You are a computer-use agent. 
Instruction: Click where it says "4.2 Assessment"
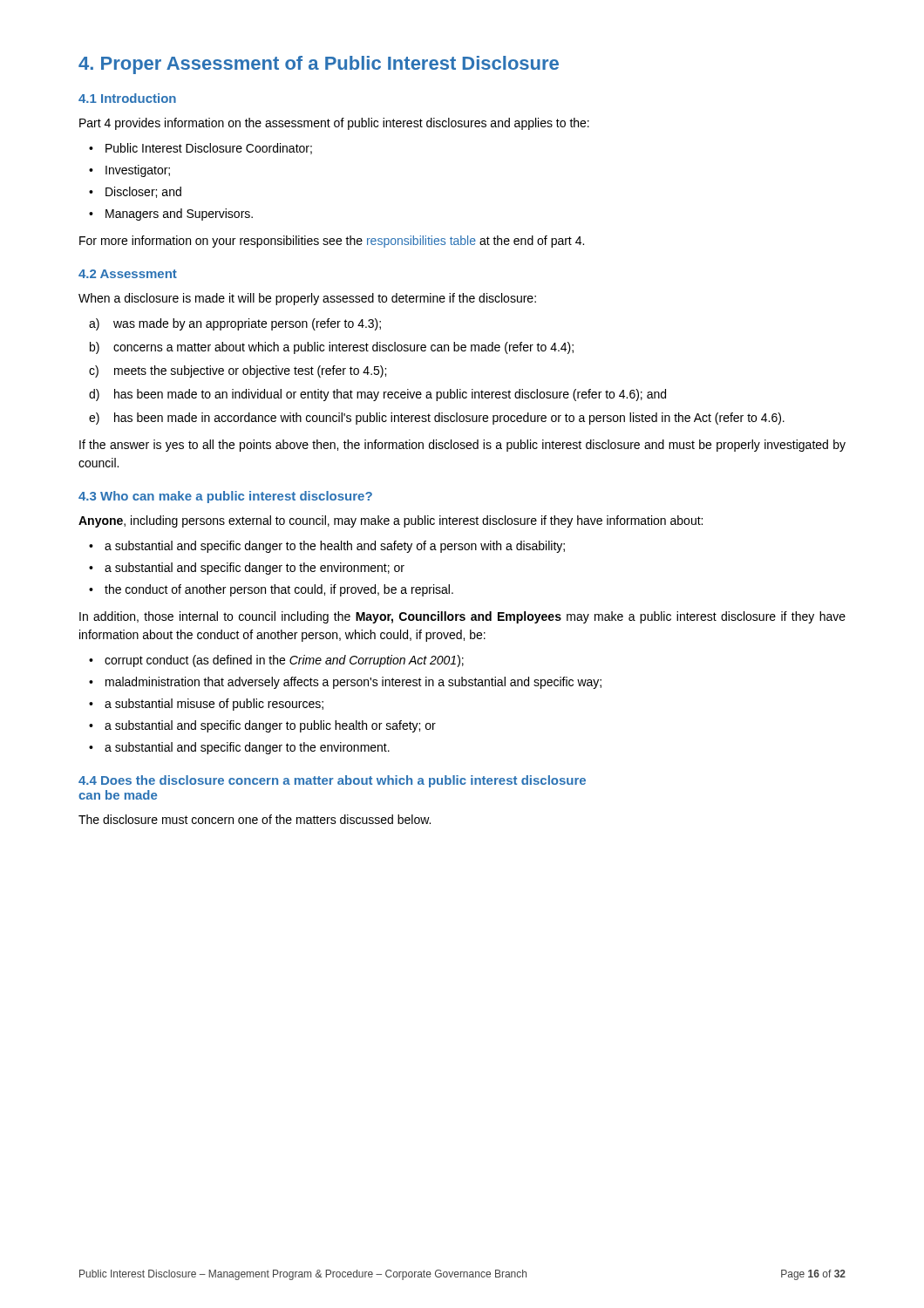(x=128, y=274)
